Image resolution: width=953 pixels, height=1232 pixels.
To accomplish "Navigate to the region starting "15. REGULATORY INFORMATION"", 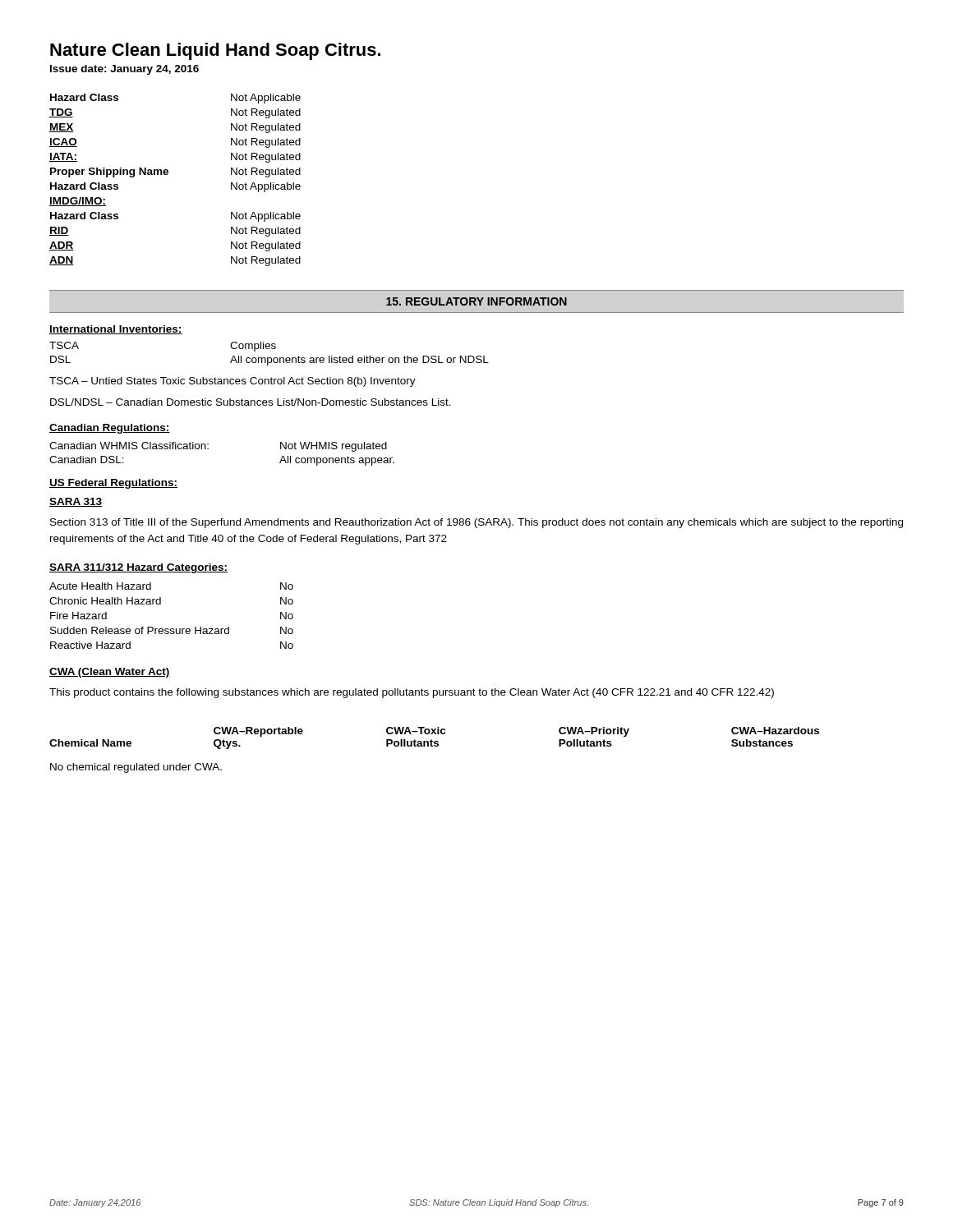I will coord(476,301).
